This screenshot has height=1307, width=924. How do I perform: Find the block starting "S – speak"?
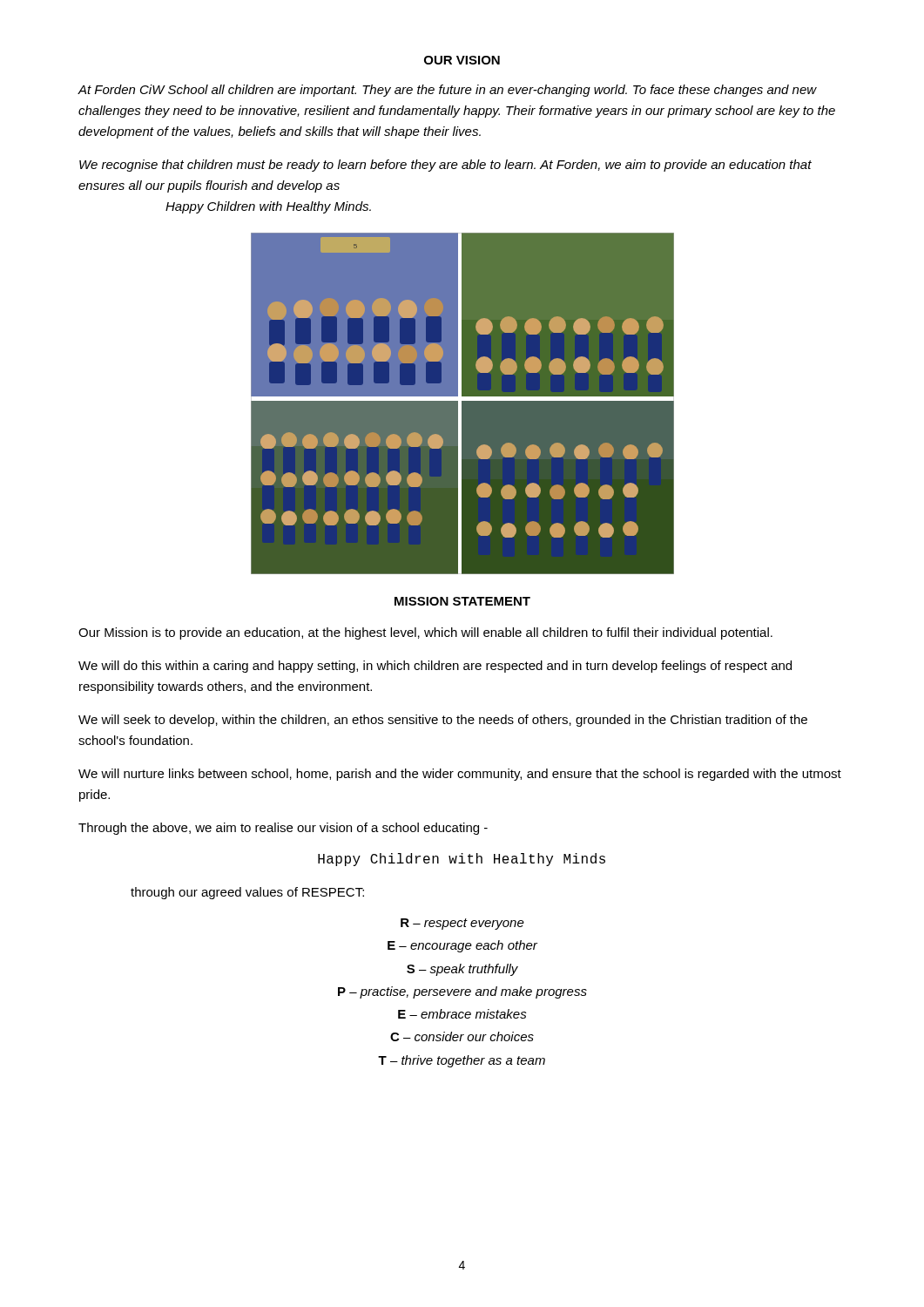(x=462, y=968)
